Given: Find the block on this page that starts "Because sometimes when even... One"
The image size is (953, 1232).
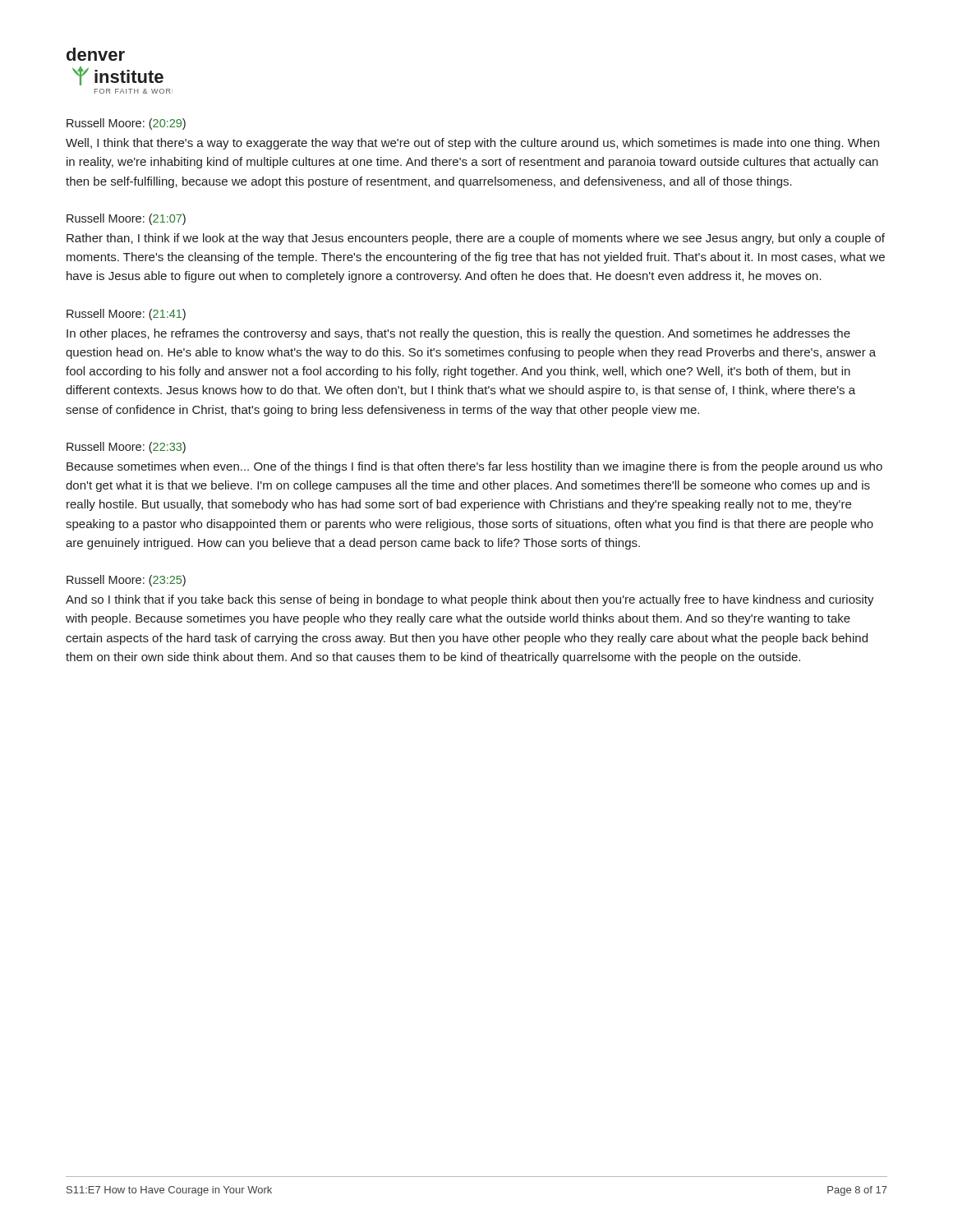Looking at the screenshot, I should tap(474, 504).
